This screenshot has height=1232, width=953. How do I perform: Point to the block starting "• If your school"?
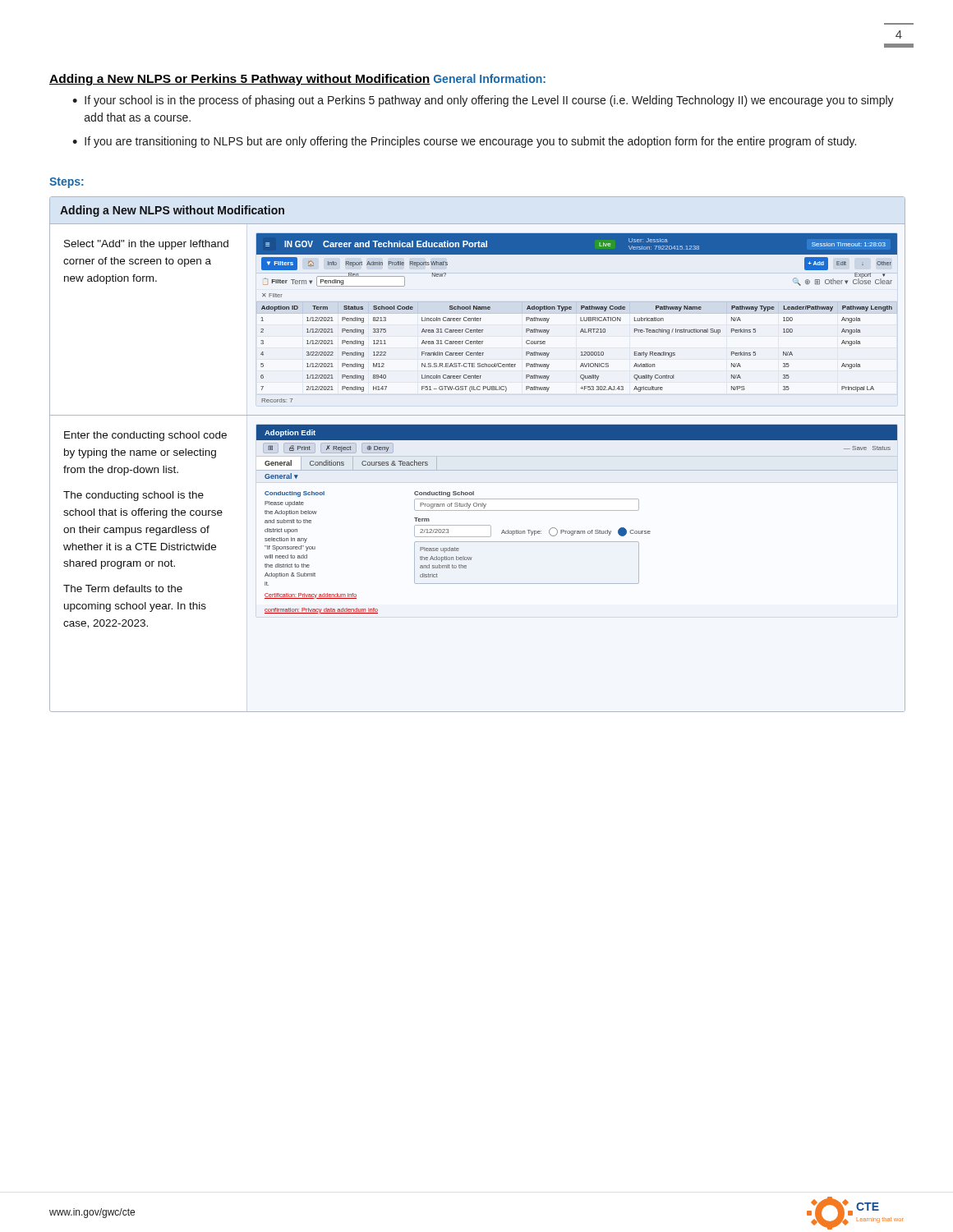click(x=488, y=109)
